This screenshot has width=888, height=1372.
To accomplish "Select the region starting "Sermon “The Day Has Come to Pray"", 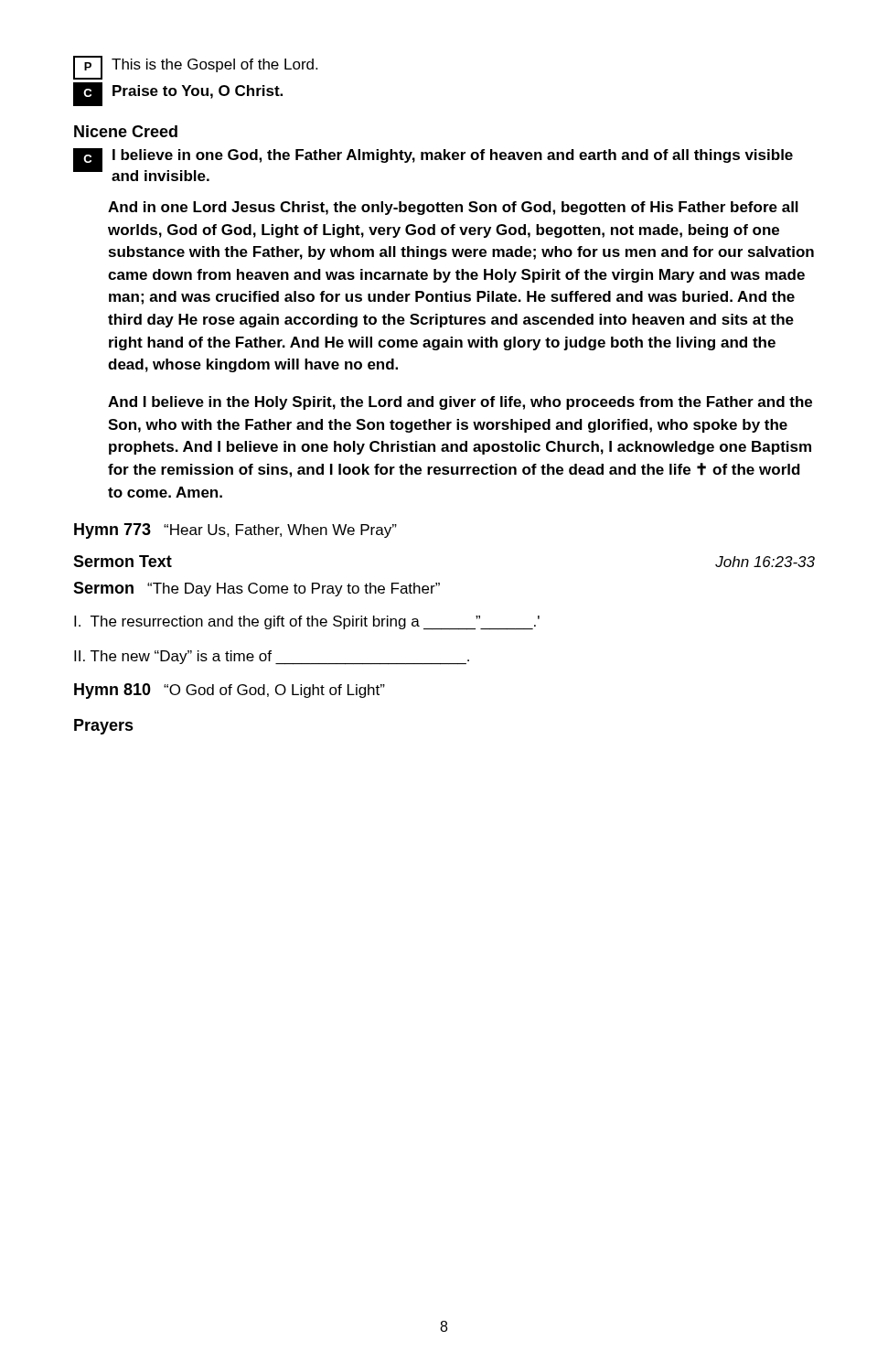I will [x=257, y=589].
